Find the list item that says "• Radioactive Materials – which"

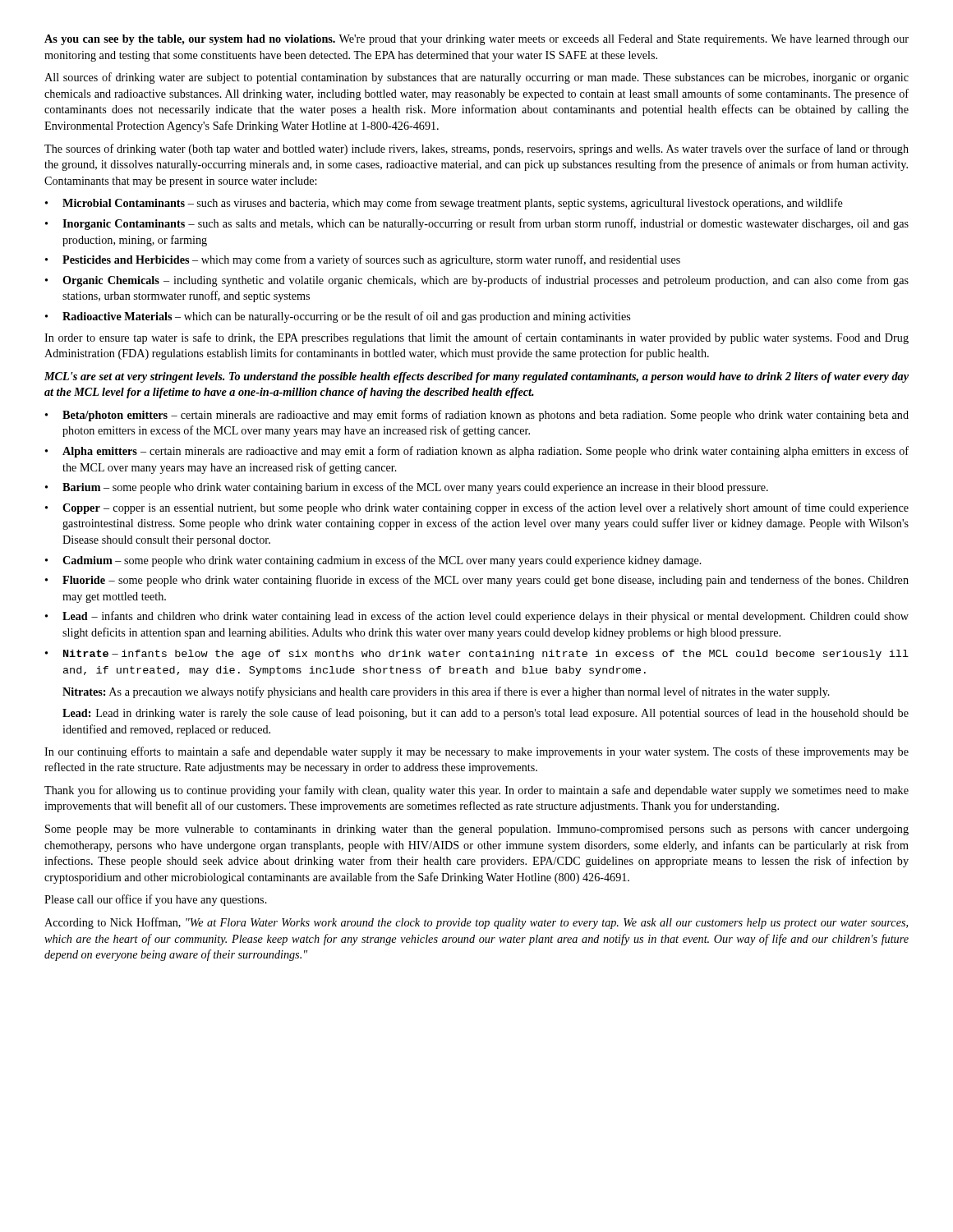tap(476, 317)
